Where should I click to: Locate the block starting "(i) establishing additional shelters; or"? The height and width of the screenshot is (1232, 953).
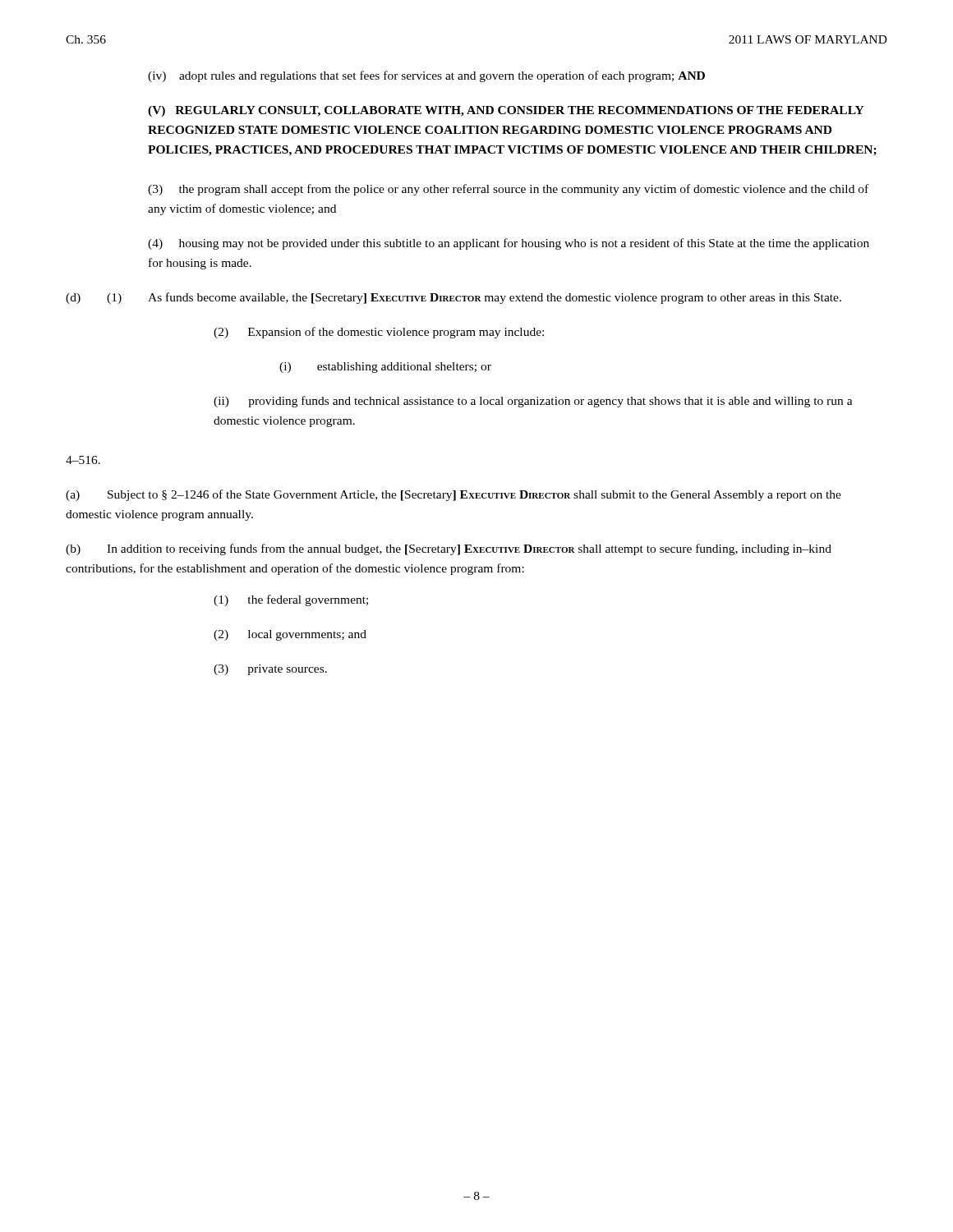[x=385, y=366]
